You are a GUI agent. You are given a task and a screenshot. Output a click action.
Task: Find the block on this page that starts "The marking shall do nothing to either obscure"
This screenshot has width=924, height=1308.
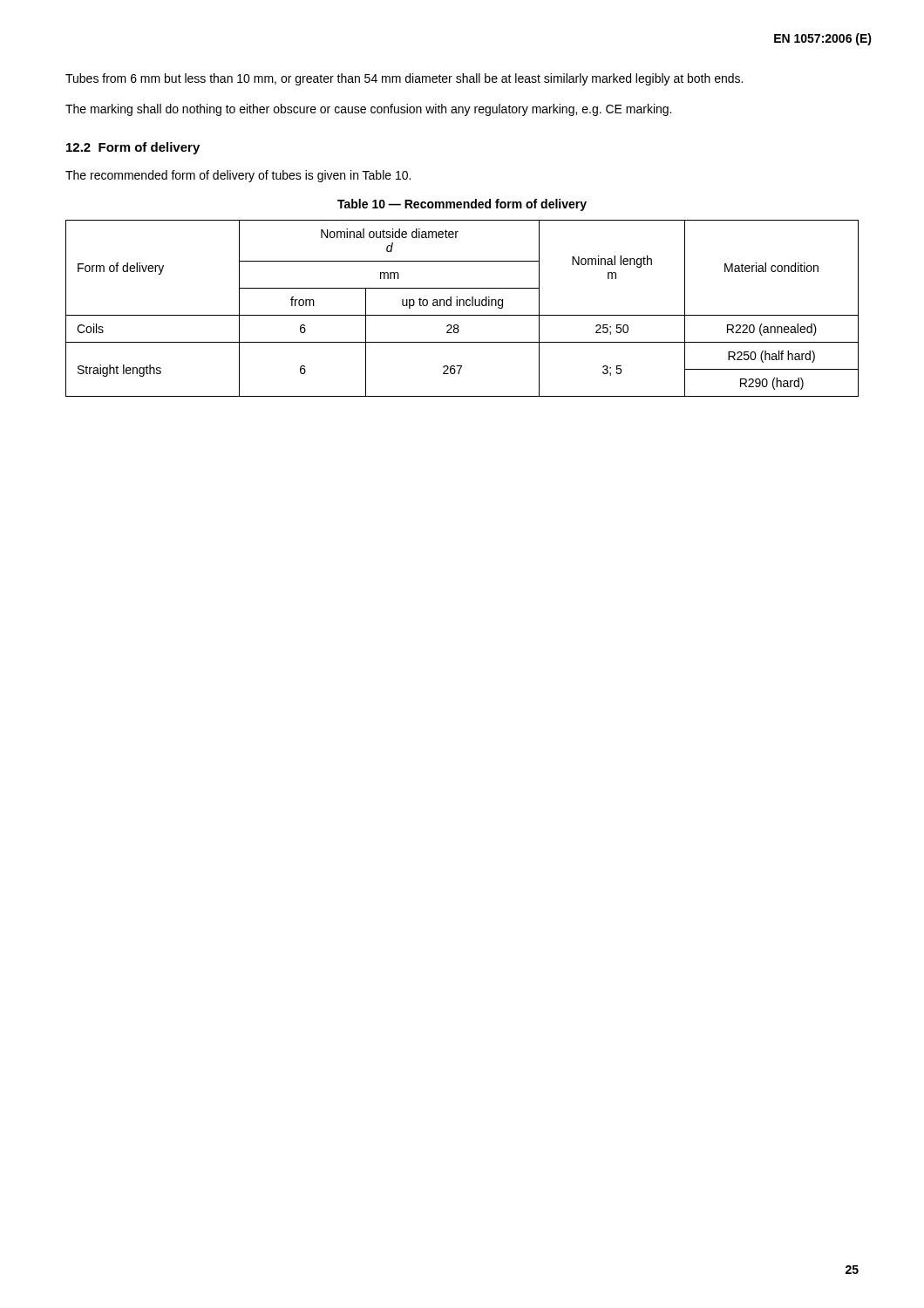click(x=369, y=109)
